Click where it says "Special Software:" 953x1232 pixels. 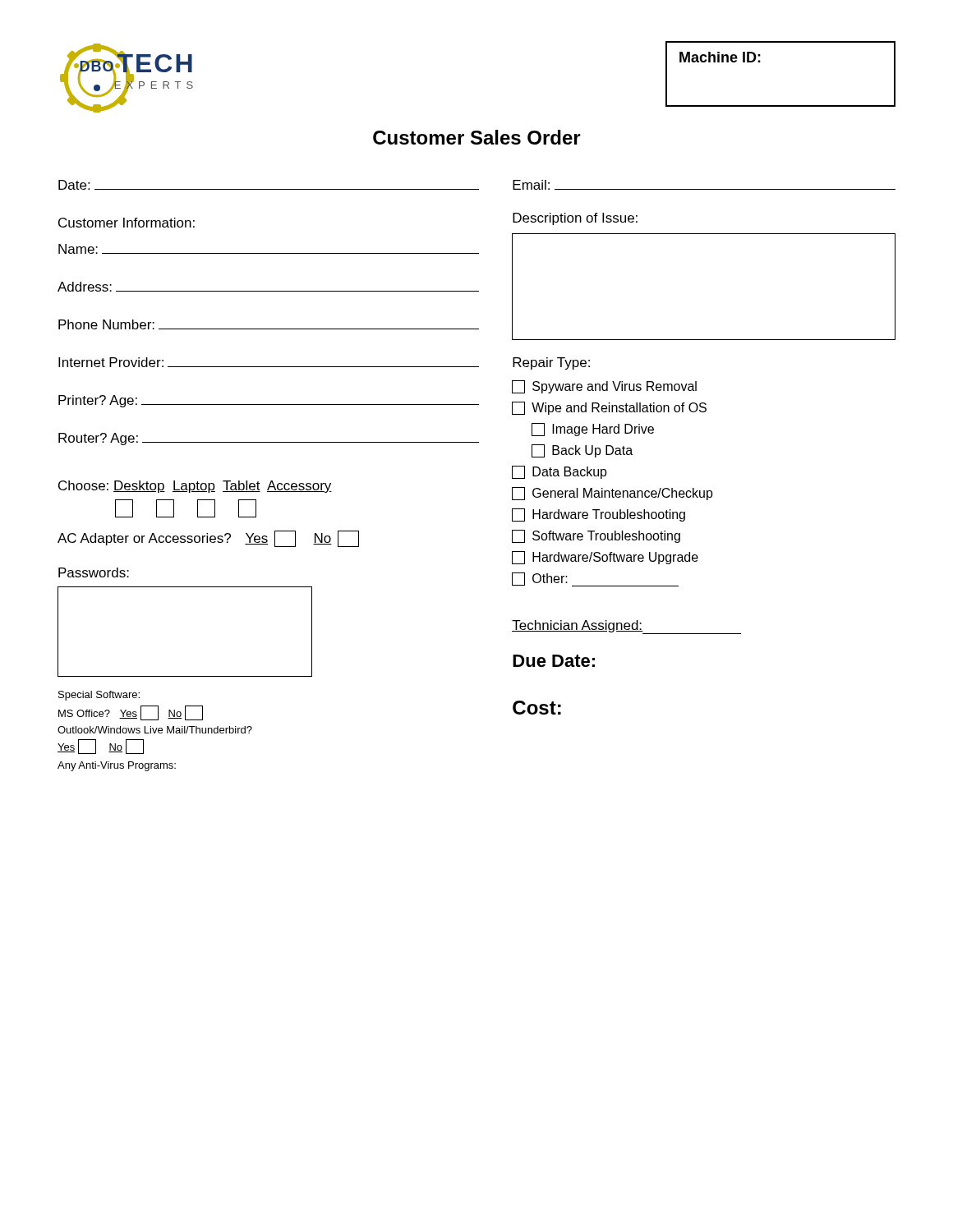pos(99,694)
